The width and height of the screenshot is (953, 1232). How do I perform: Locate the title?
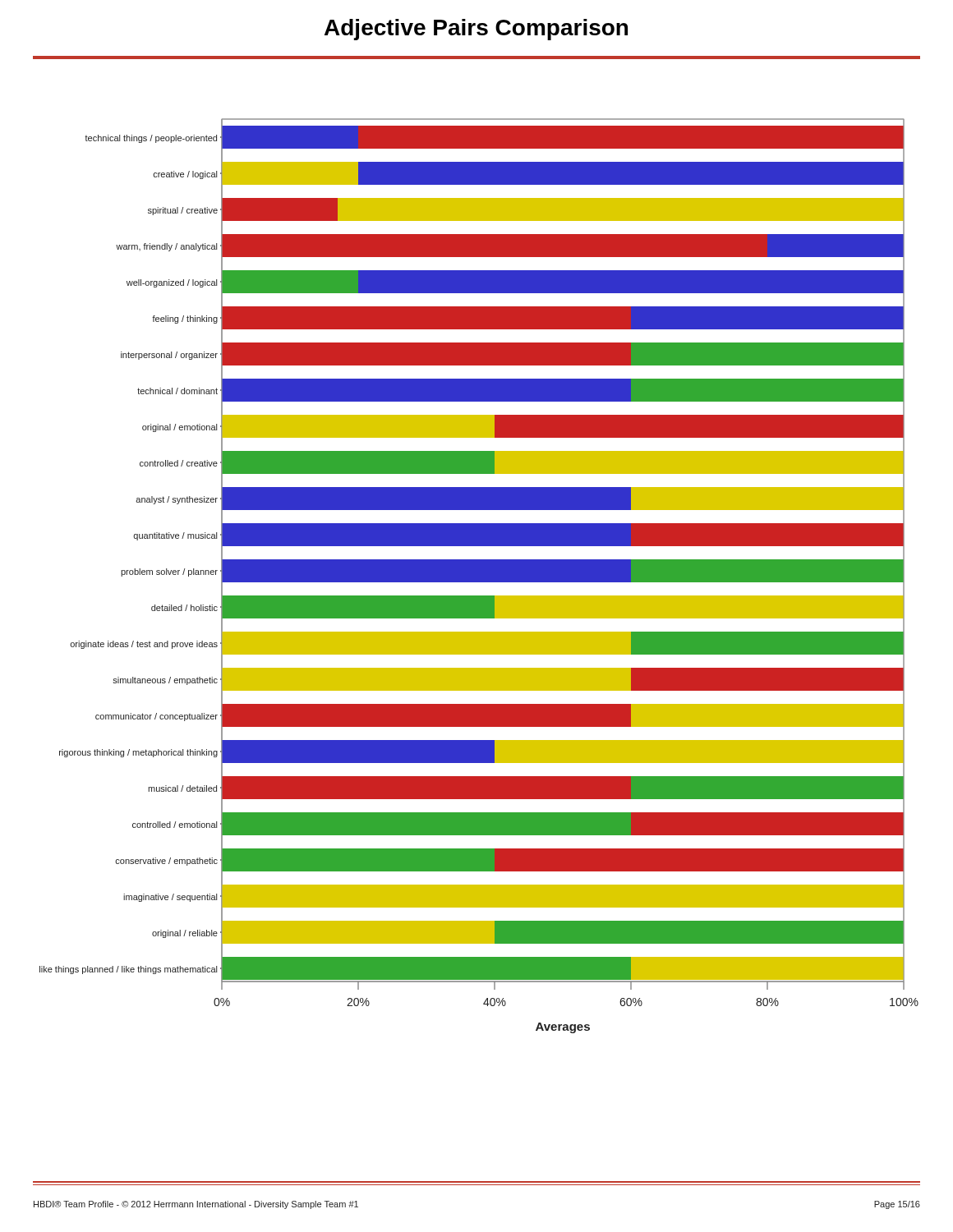[x=476, y=28]
